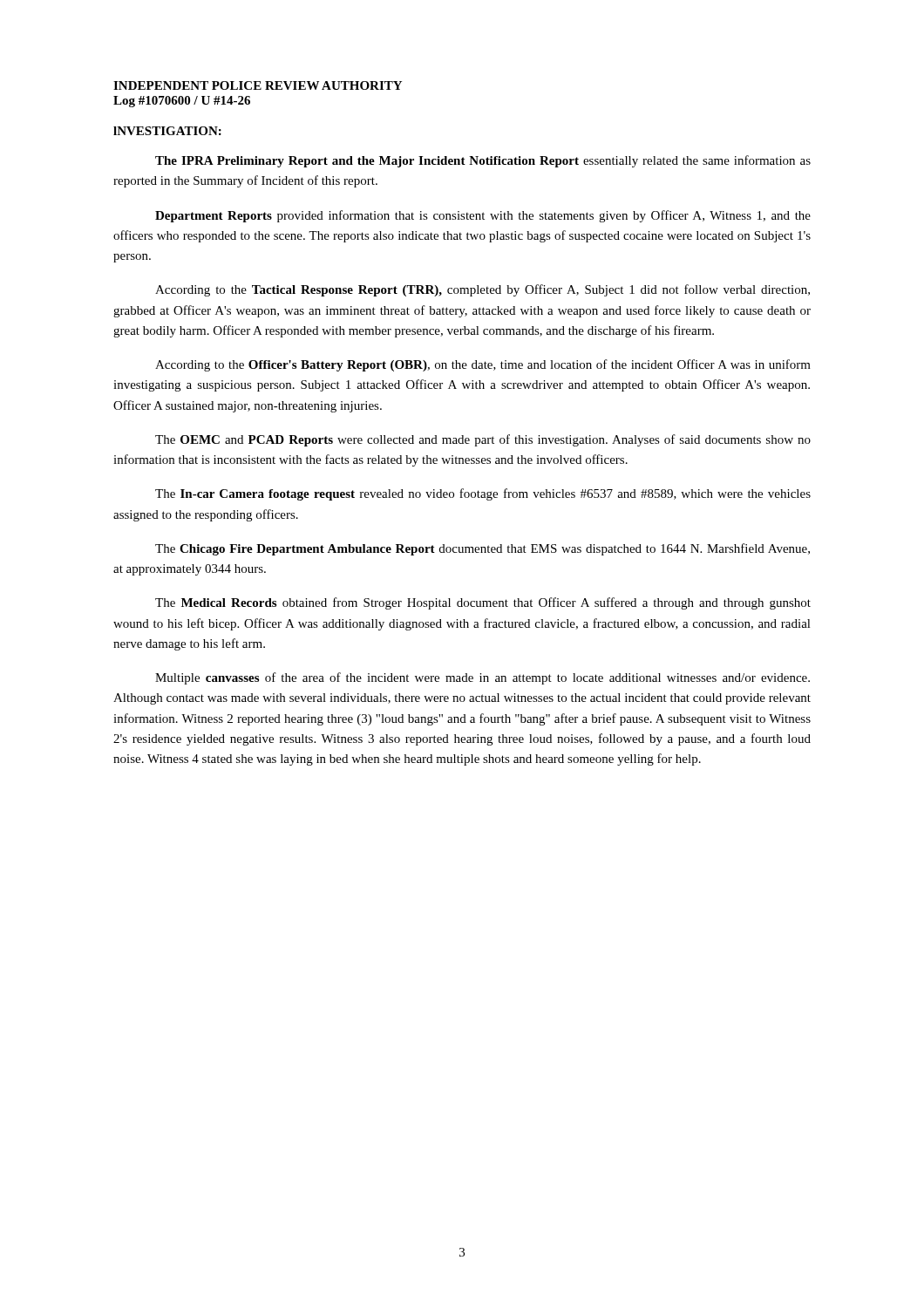Locate the text block with the text "The Medical Records obtained from"
924x1308 pixels.
pyautogui.click(x=462, y=623)
